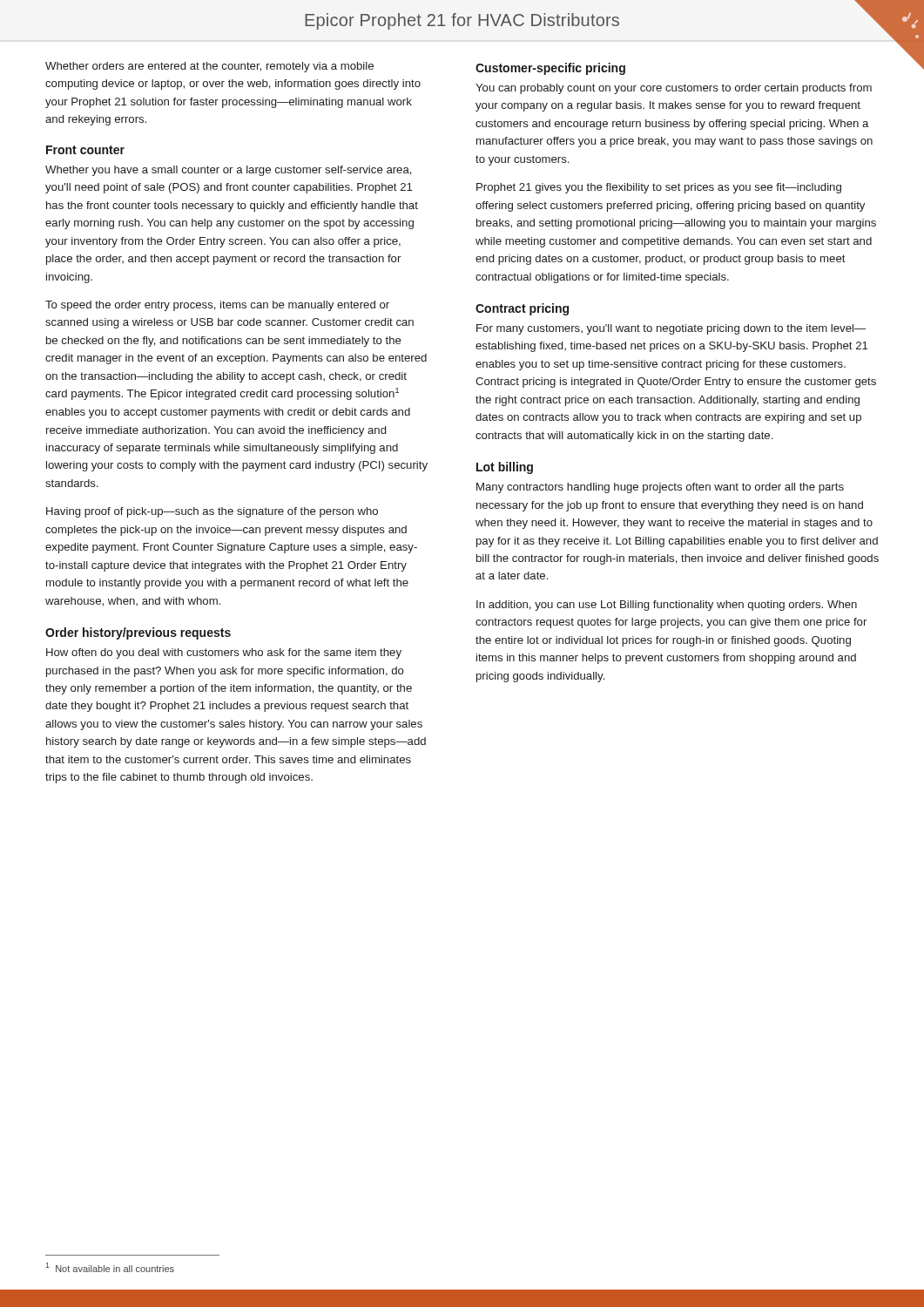The height and width of the screenshot is (1307, 924).
Task: Locate the text "Lot billing"
Action: point(505,467)
